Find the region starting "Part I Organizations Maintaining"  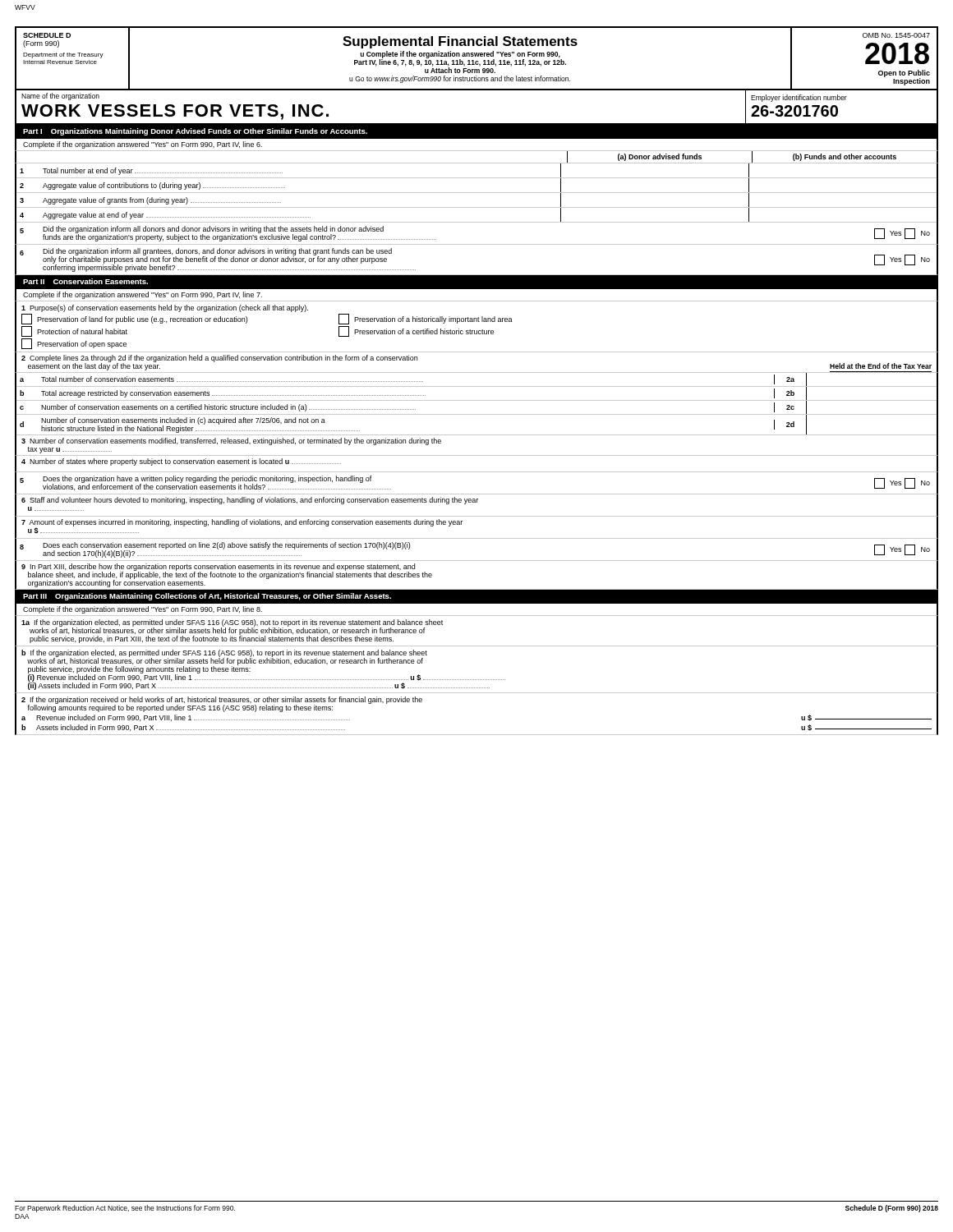[195, 131]
